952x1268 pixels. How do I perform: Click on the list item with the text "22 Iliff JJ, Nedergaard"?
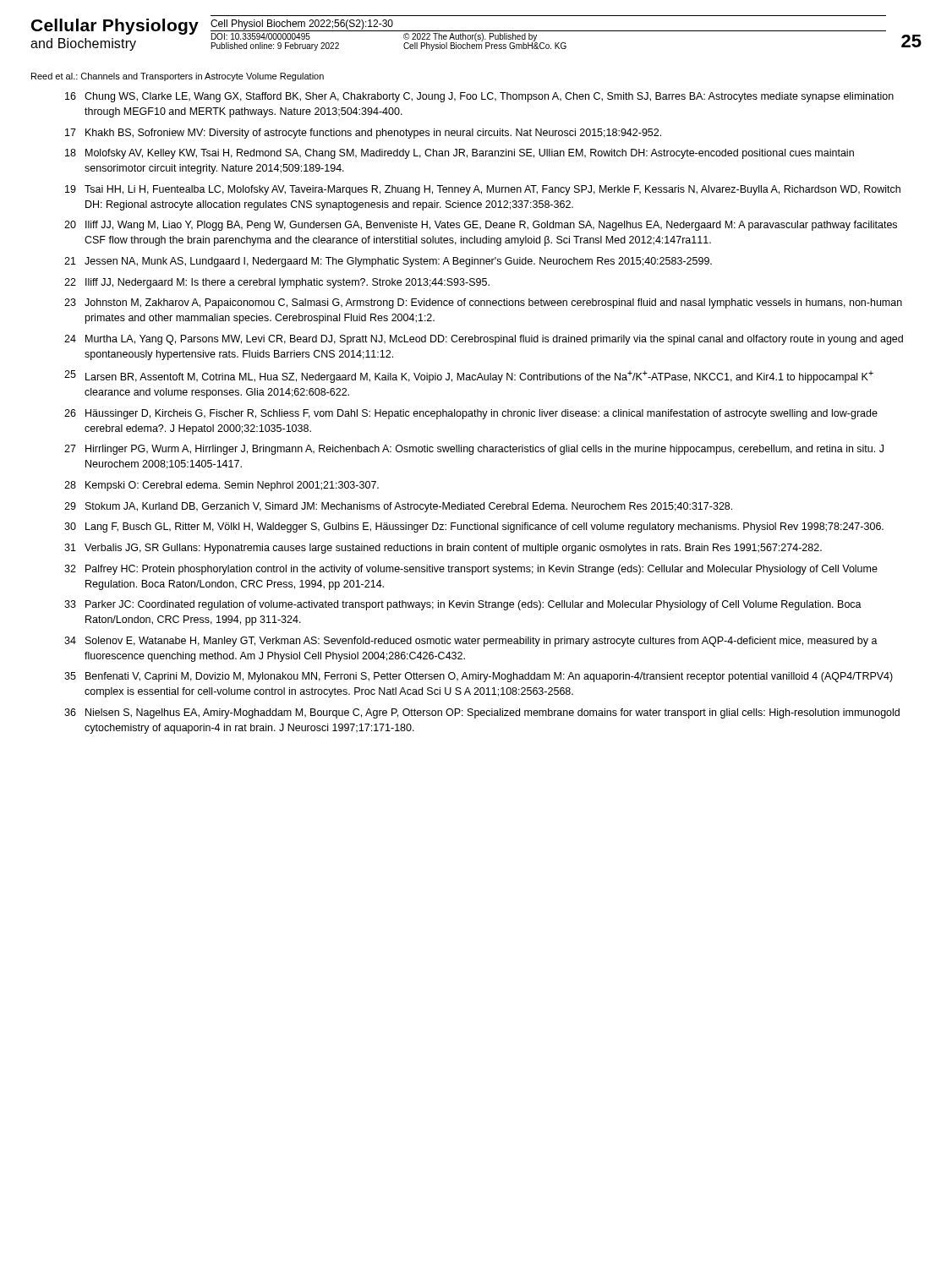pos(482,283)
